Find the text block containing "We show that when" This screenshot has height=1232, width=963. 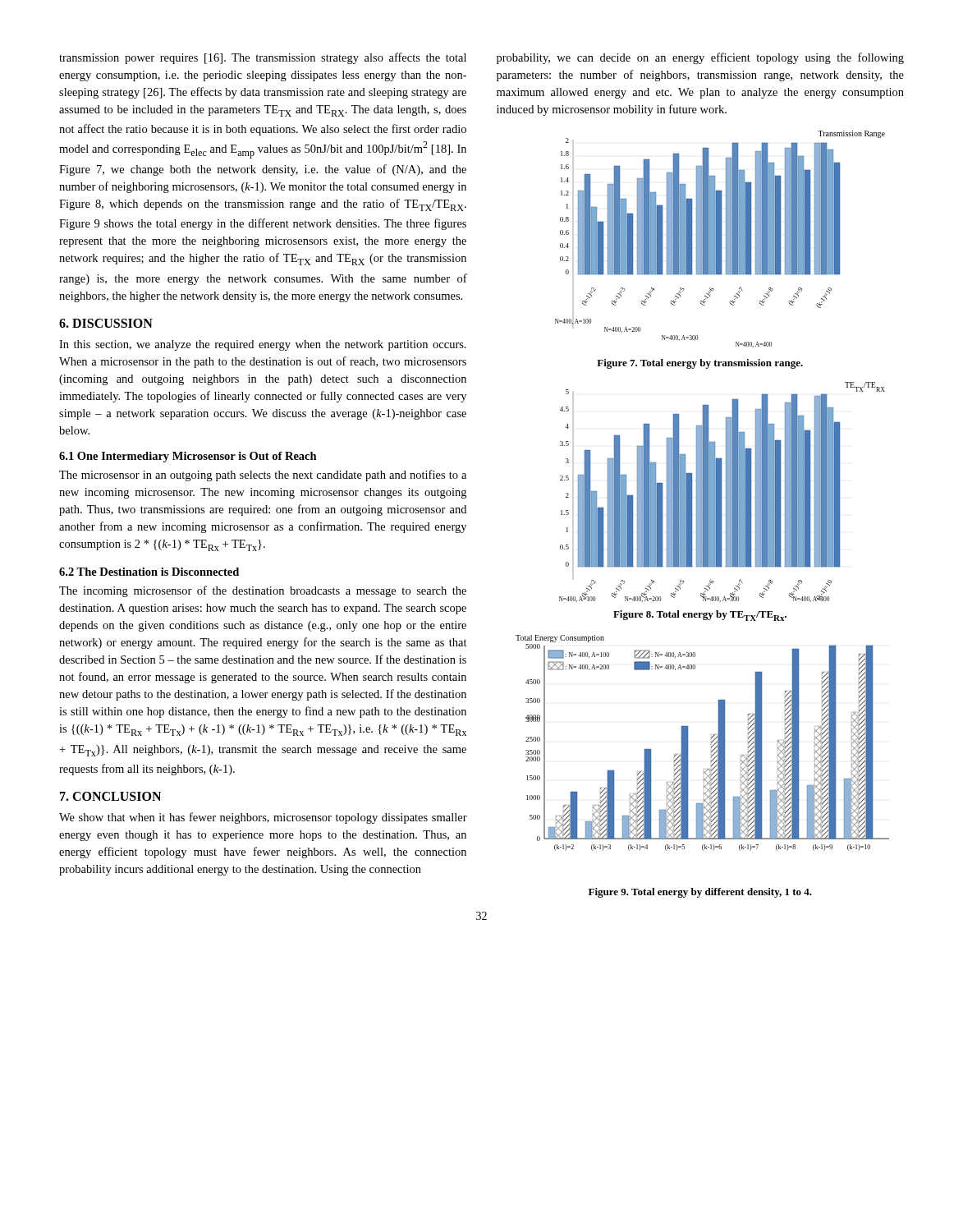click(263, 844)
